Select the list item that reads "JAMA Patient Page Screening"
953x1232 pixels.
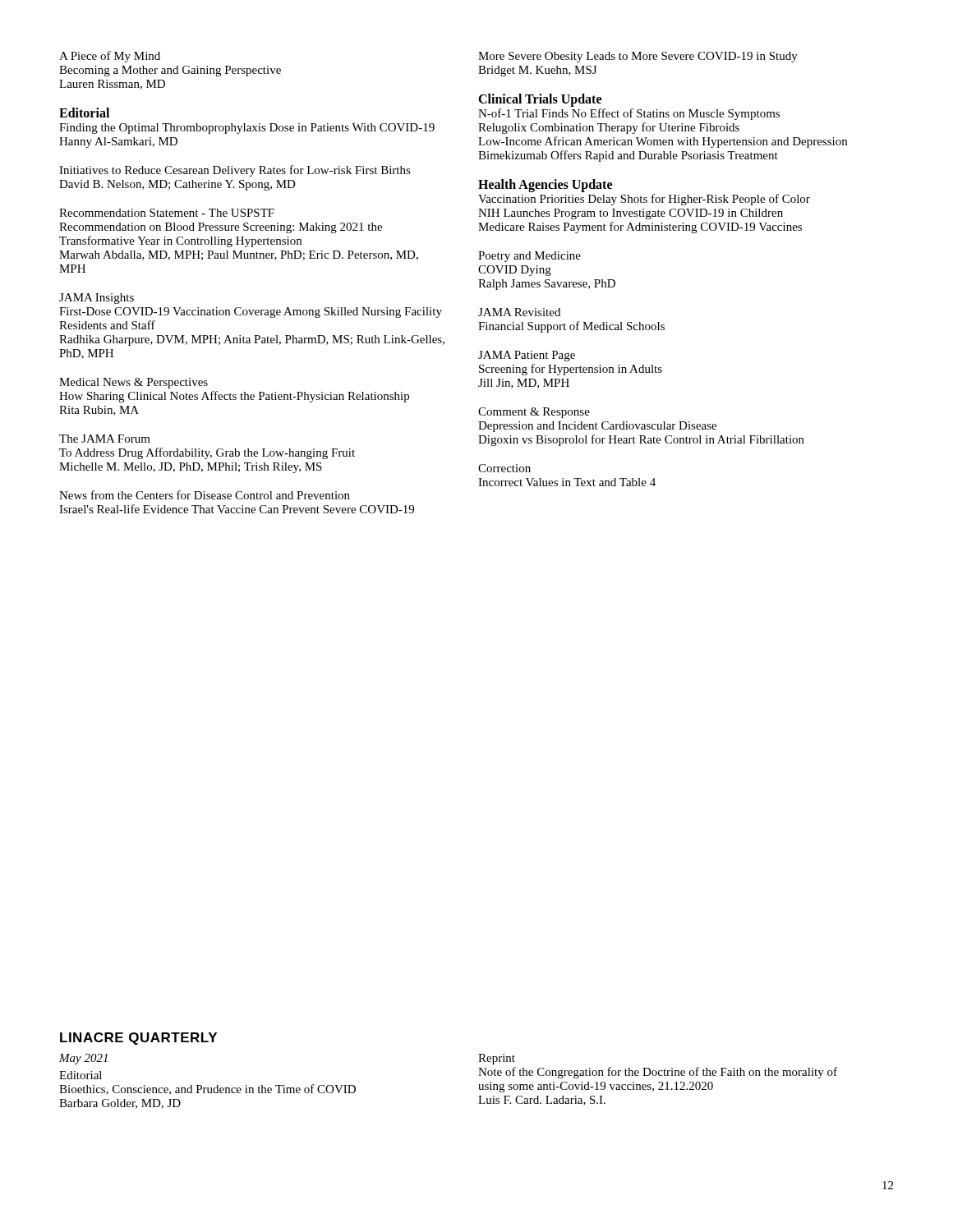pyautogui.click(x=570, y=369)
